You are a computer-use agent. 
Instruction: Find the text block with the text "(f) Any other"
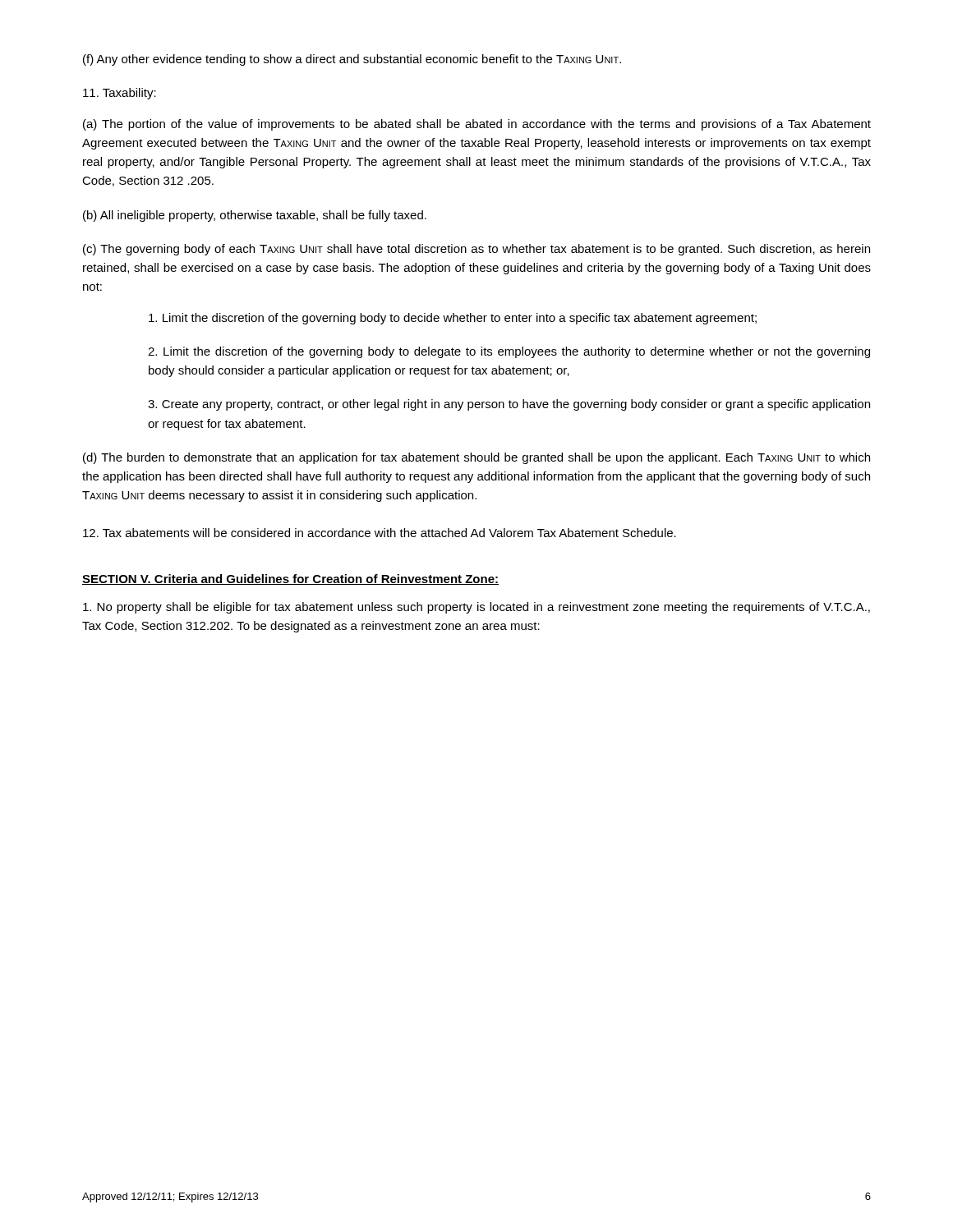pos(352,59)
